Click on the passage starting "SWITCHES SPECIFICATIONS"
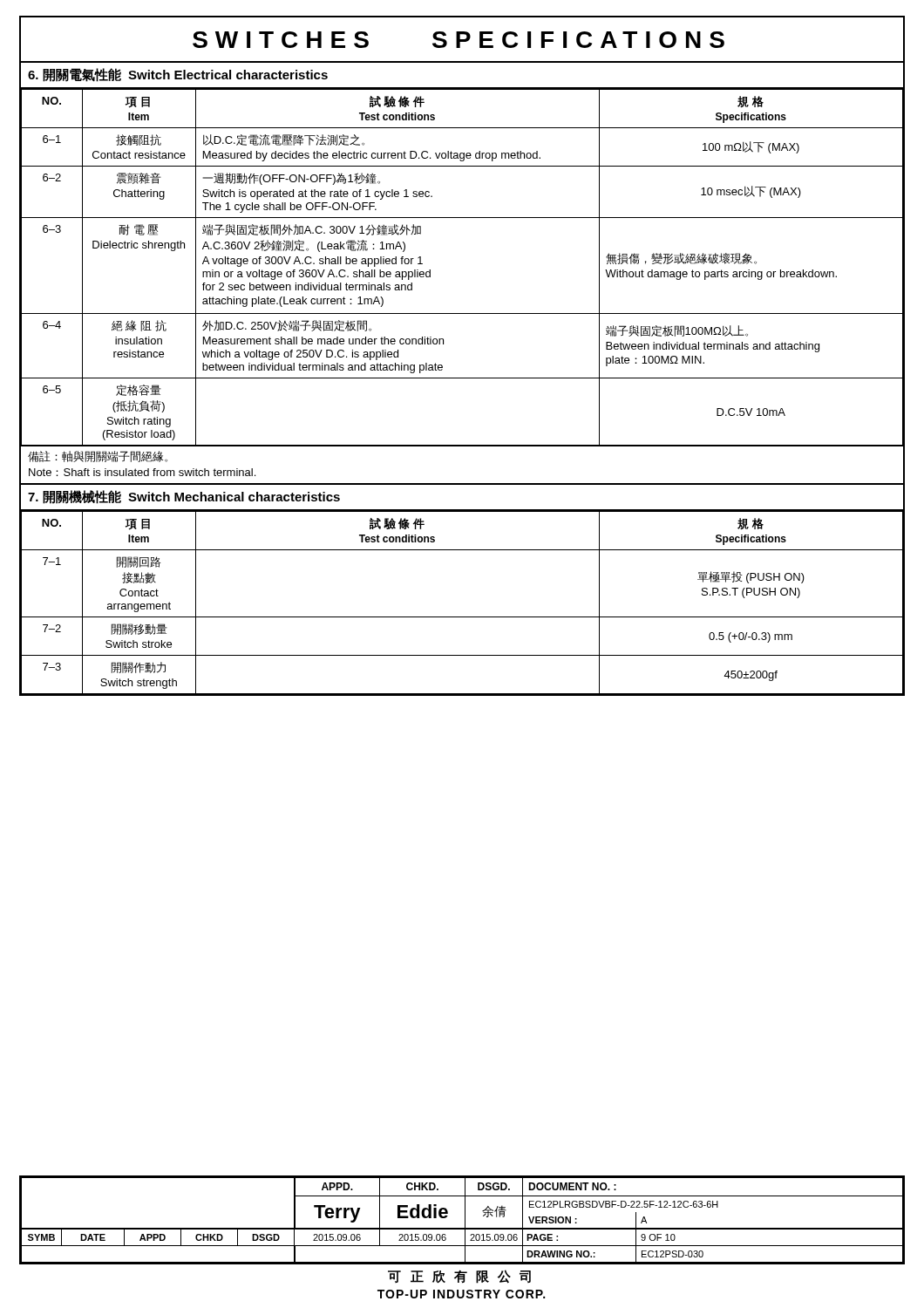Image resolution: width=924 pixels, height=1308 pixels. (x=462, y=40)
